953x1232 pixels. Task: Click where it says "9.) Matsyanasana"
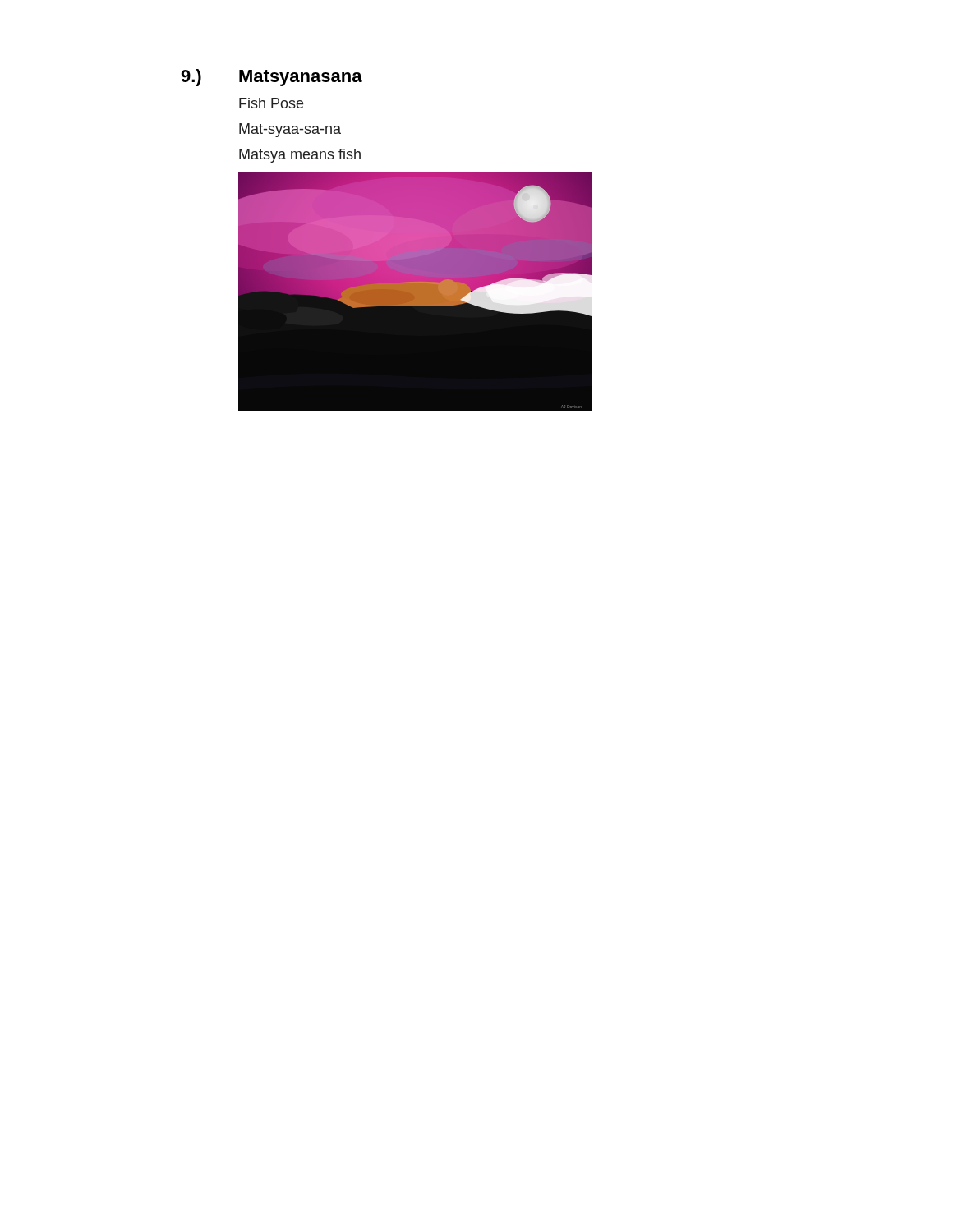tap(271, 76)
